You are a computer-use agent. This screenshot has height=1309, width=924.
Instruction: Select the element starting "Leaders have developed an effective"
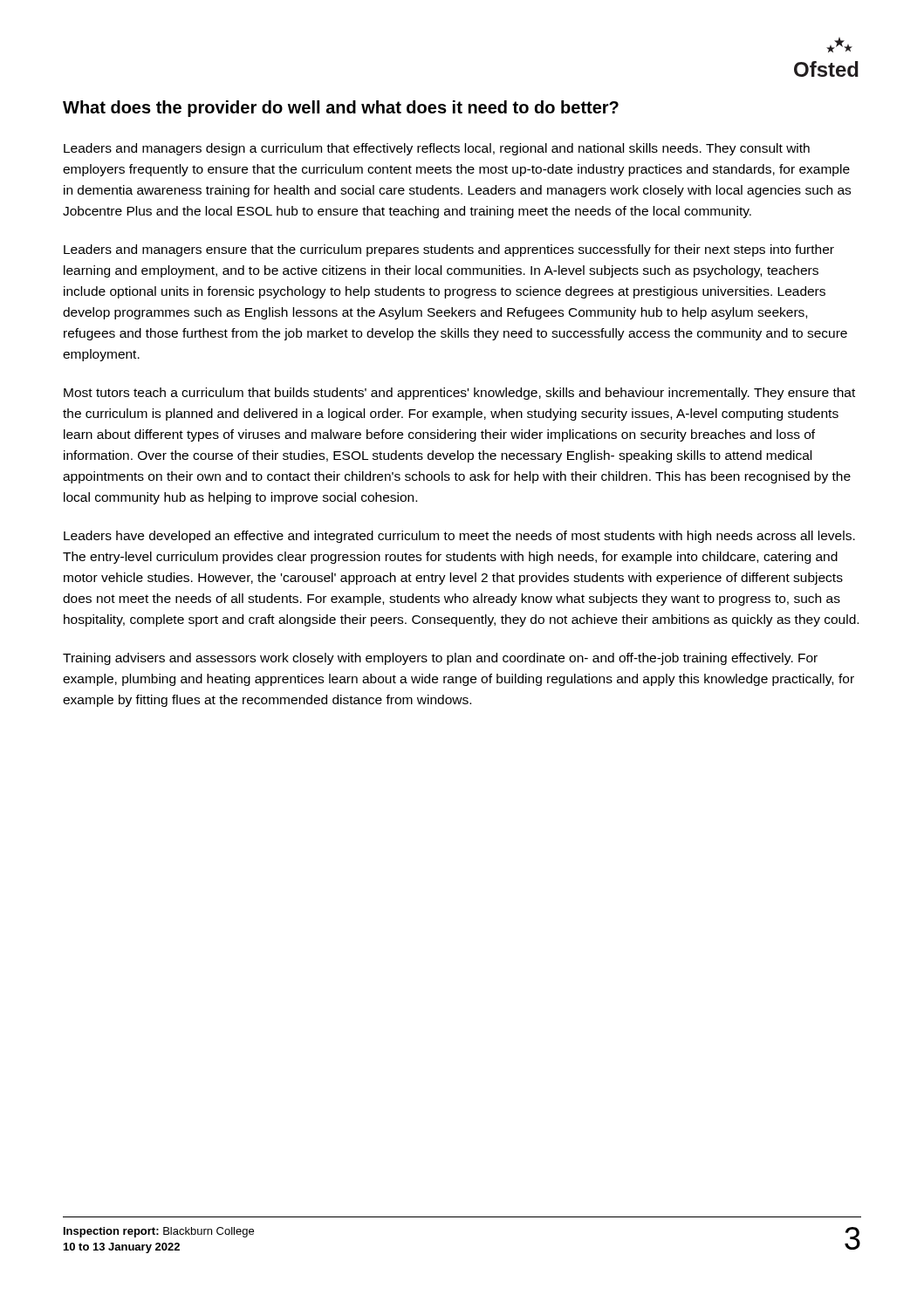click(461, 578)
